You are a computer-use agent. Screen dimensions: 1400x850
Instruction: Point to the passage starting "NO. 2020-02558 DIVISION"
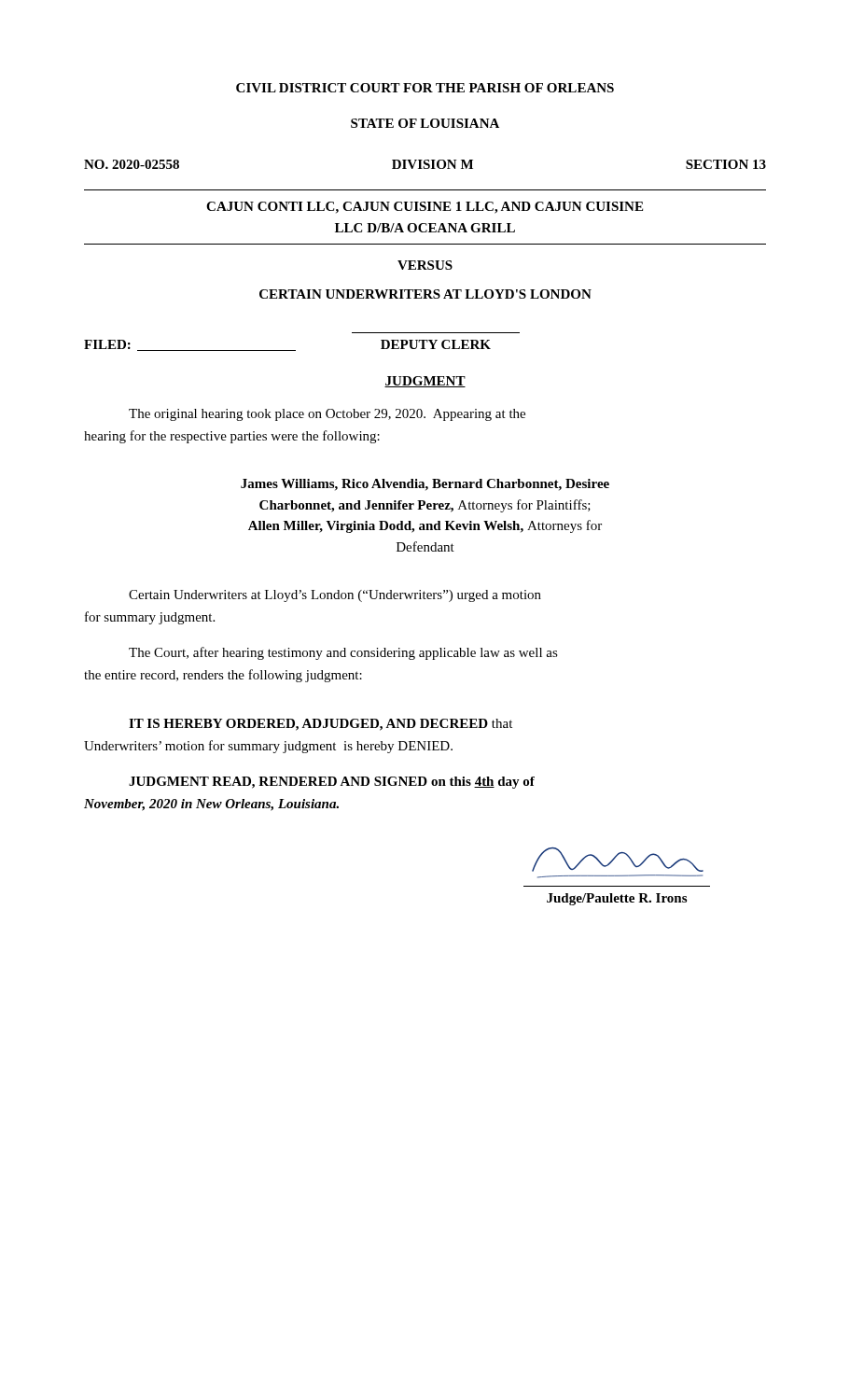click(x=425, y=165)
